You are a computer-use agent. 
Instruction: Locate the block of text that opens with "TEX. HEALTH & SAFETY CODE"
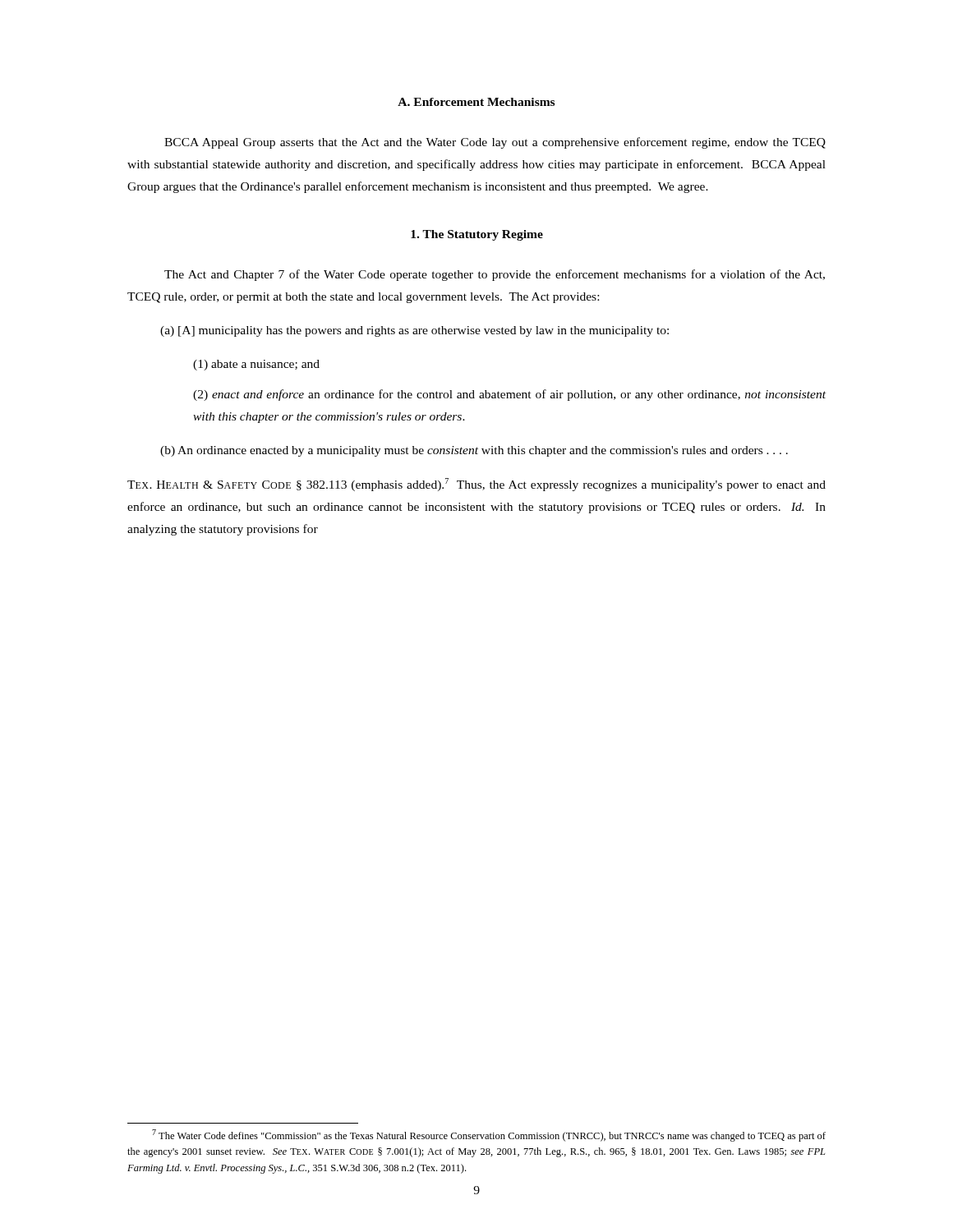476,506
